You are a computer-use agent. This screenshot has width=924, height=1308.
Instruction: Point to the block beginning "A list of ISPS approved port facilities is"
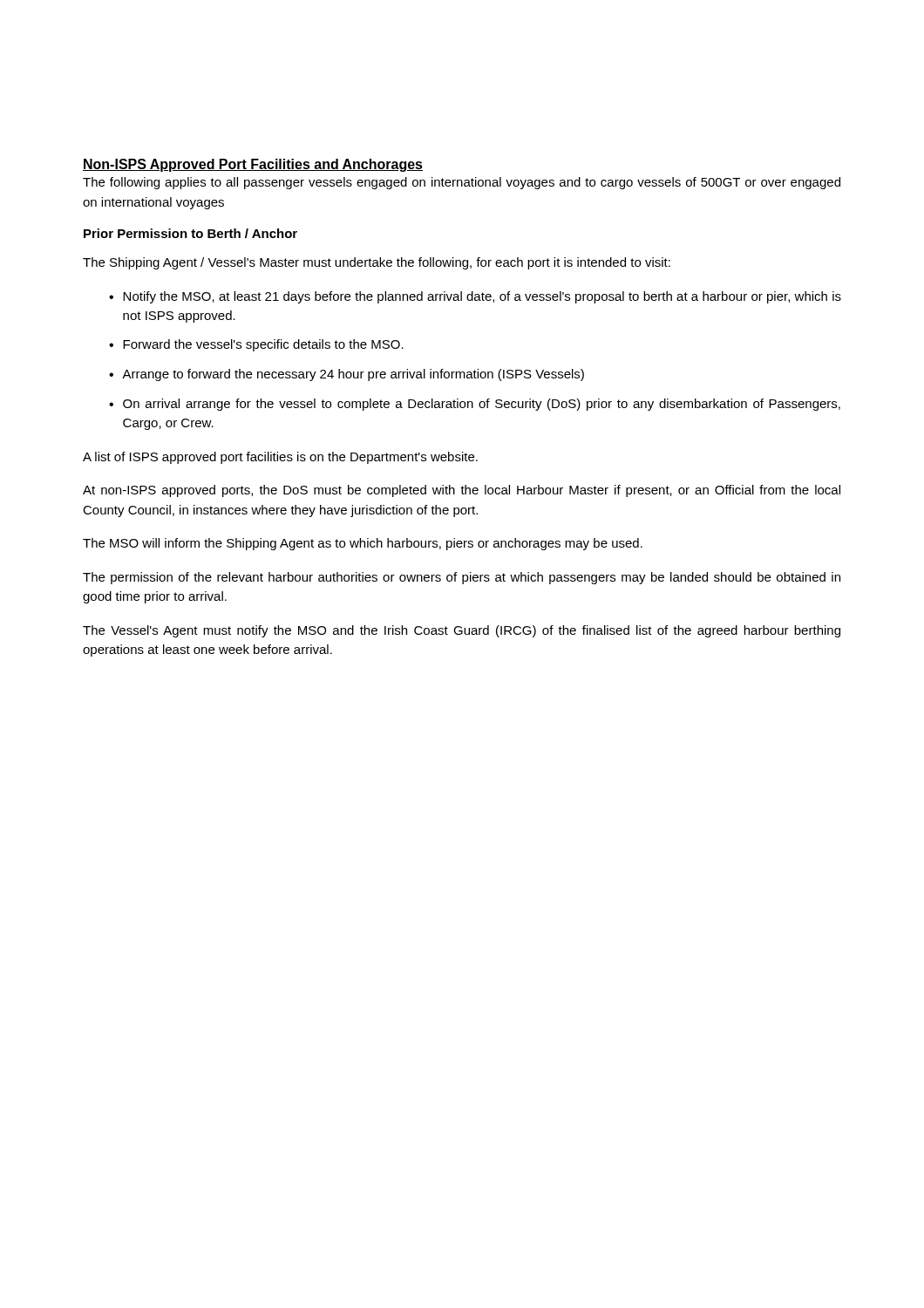281,456
